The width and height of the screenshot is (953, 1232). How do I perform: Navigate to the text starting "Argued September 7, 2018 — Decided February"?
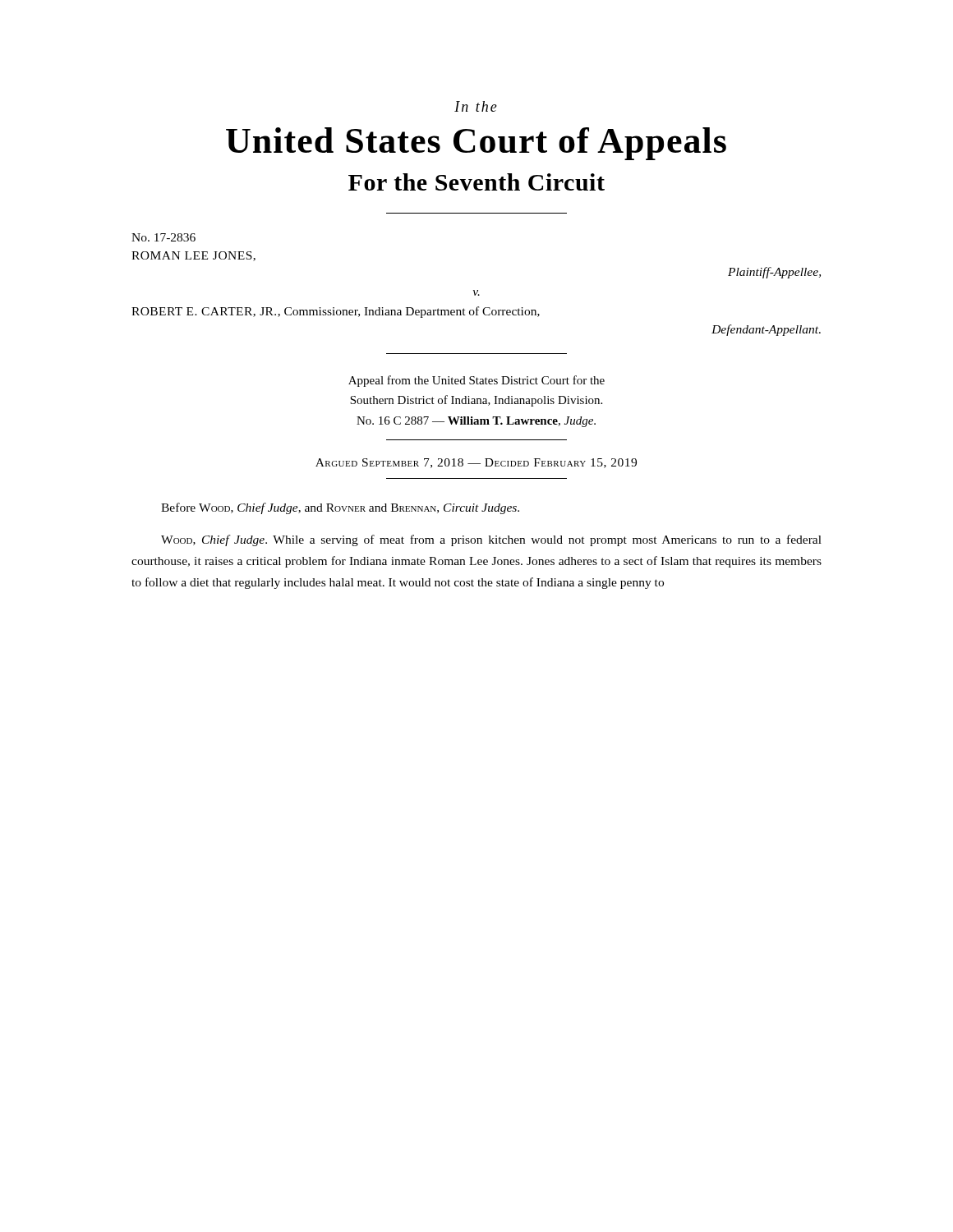(476, 462)
